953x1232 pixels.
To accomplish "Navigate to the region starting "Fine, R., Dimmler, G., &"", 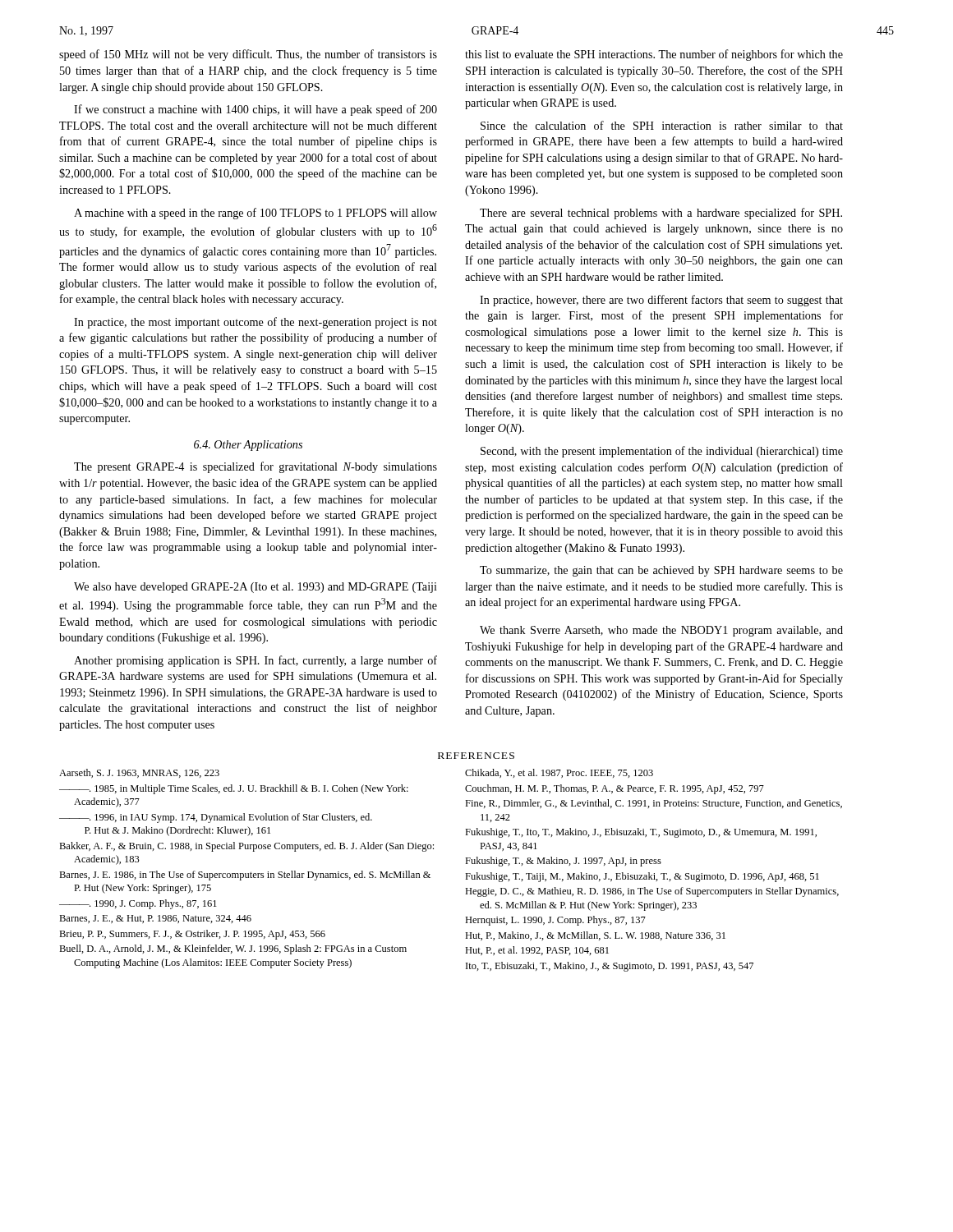I will 654,810.
